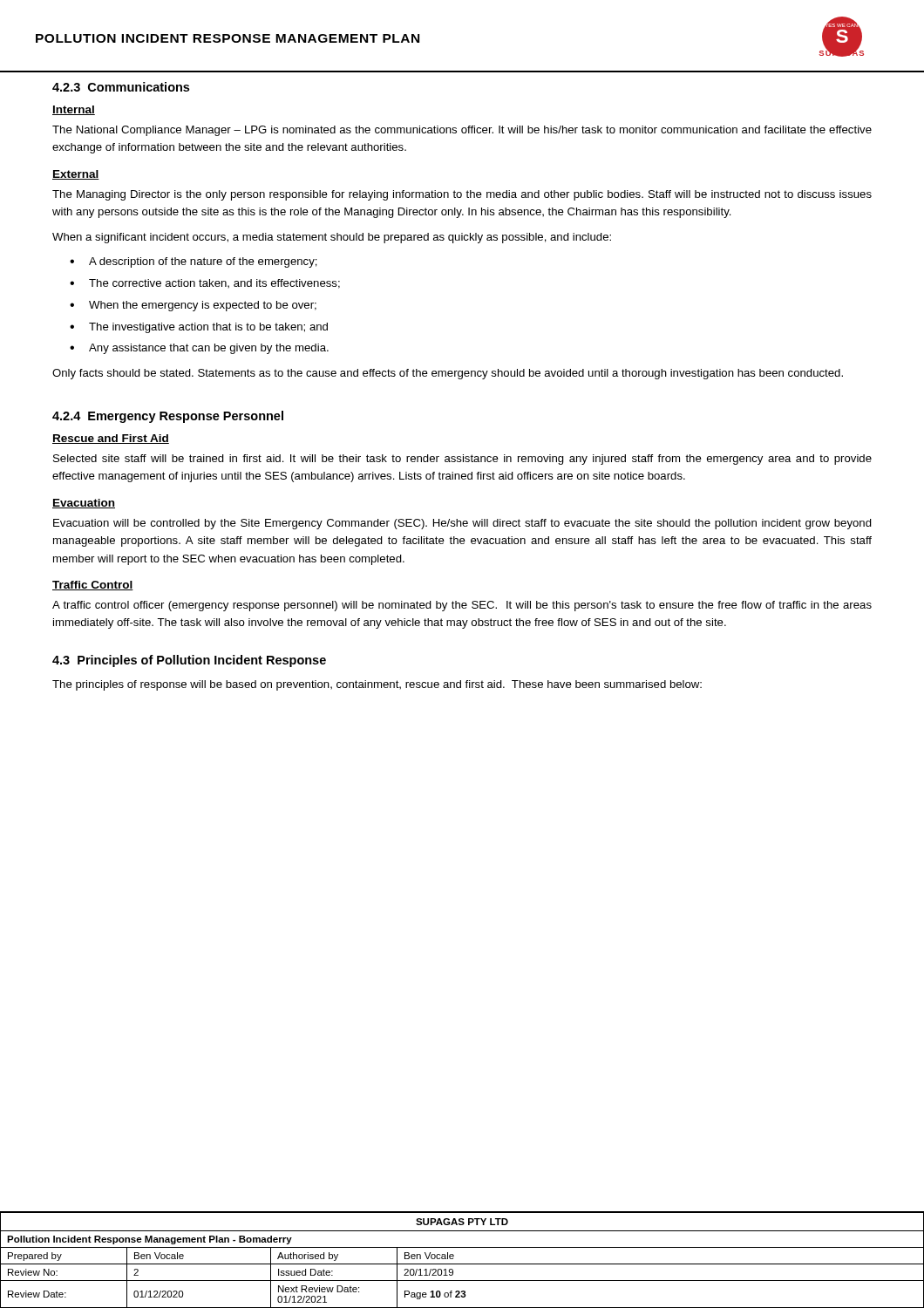
Task: Click on the text block starting "4.2.4 Emergency Response Personnel"
Action: (x=168, y=416)
